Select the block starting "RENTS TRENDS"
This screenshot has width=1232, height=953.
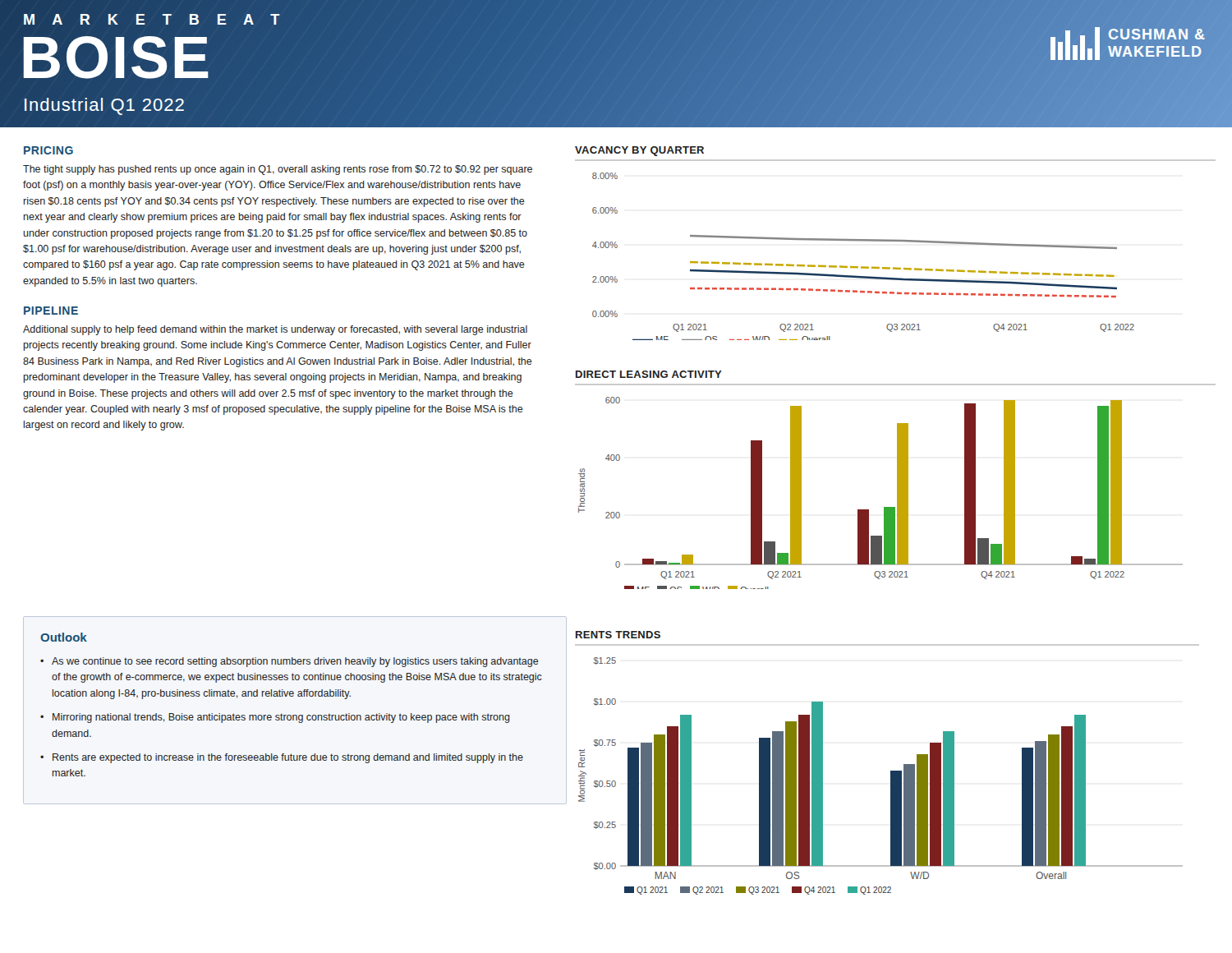(x=618, y=635)
